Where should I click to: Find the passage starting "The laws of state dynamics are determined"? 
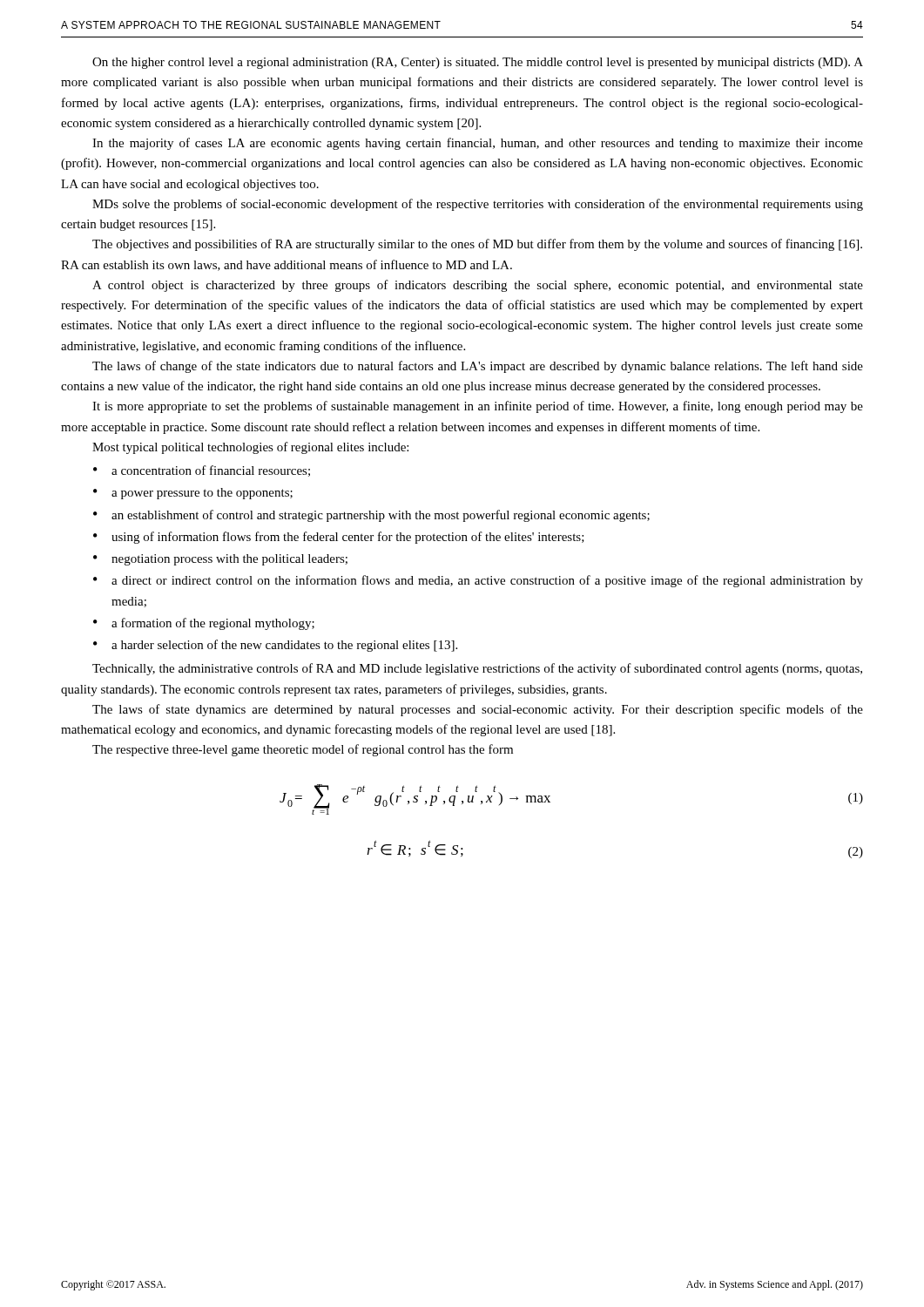click(462, 720)
